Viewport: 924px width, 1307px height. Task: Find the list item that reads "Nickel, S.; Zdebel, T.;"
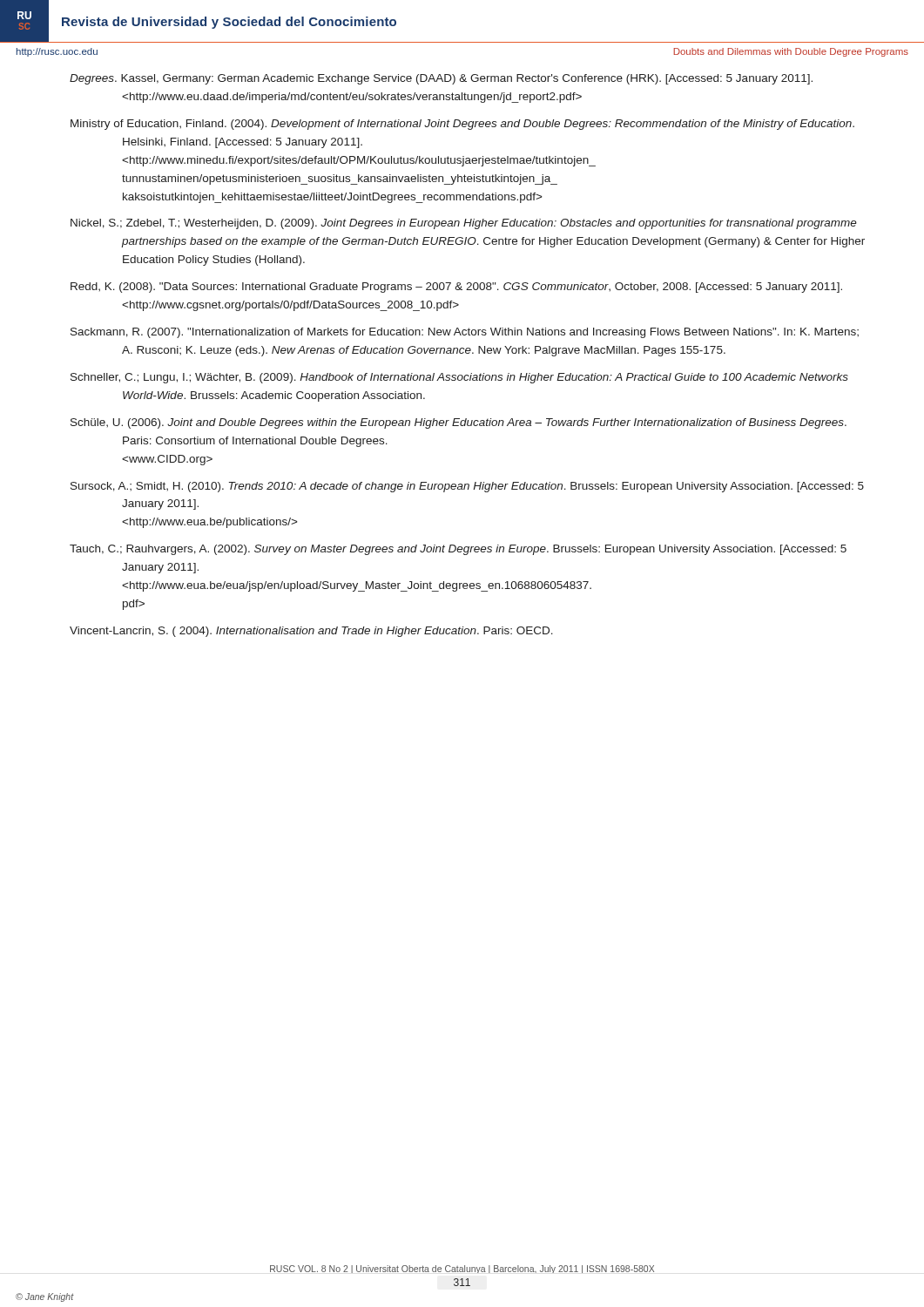(467, 241)
